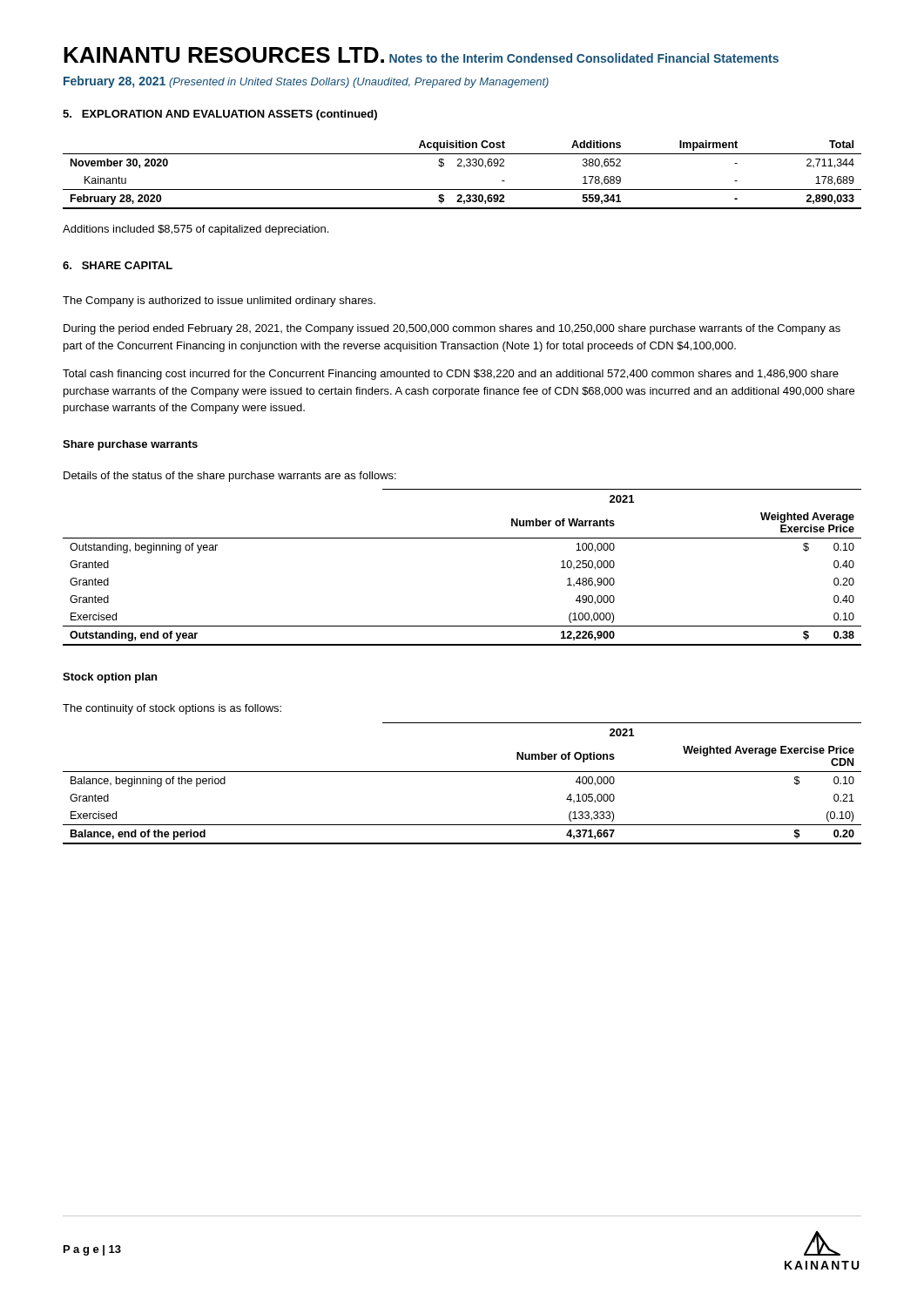Select the text block starting "The continuity of stock"
The height and width of the screenshot is (1307, 924).
coord(172,709)
